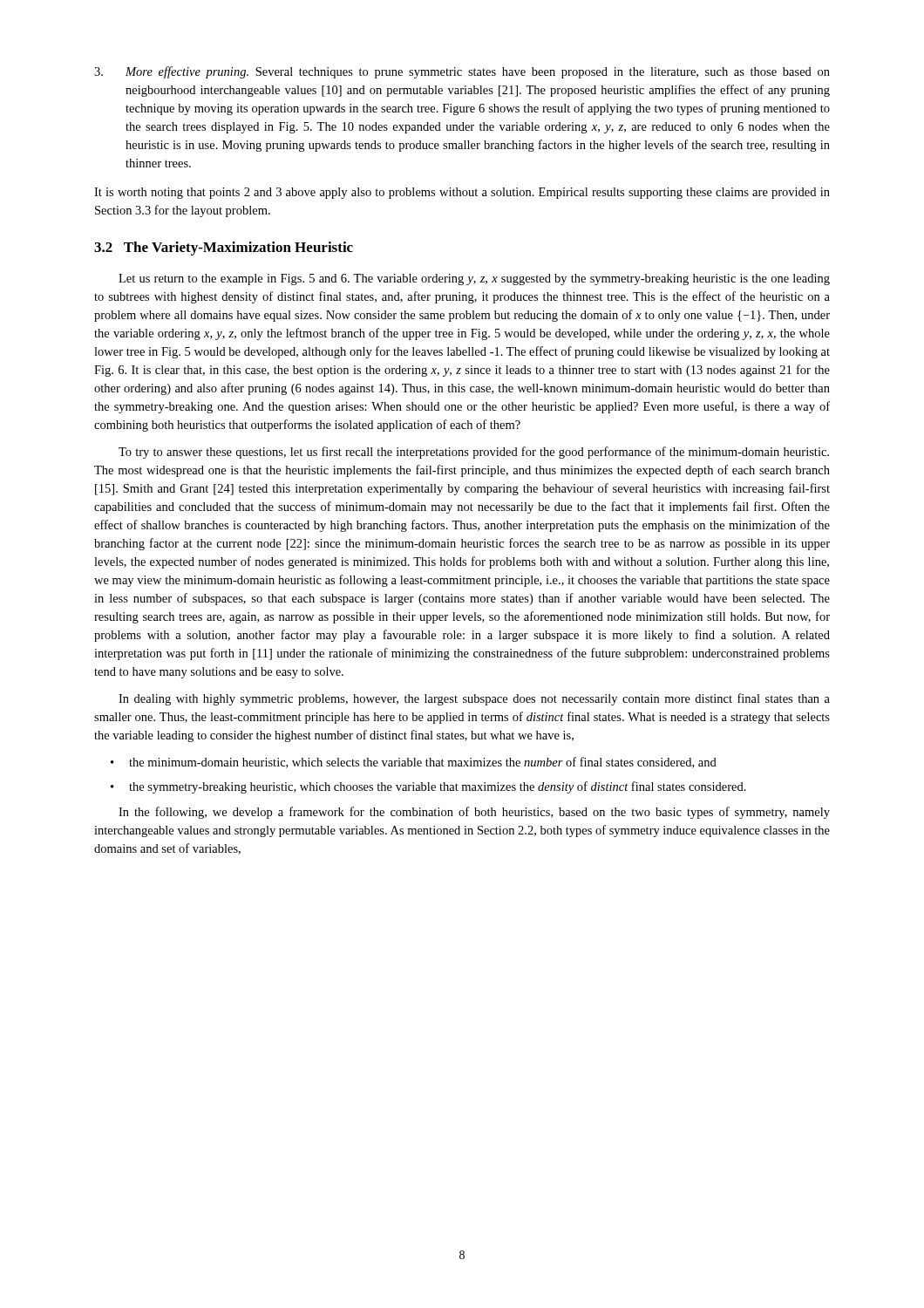The width and height of the screenshot is (924, 1308).
Task: Click the passage that begins "In the following, we develop a framework"
Action: 462,830
